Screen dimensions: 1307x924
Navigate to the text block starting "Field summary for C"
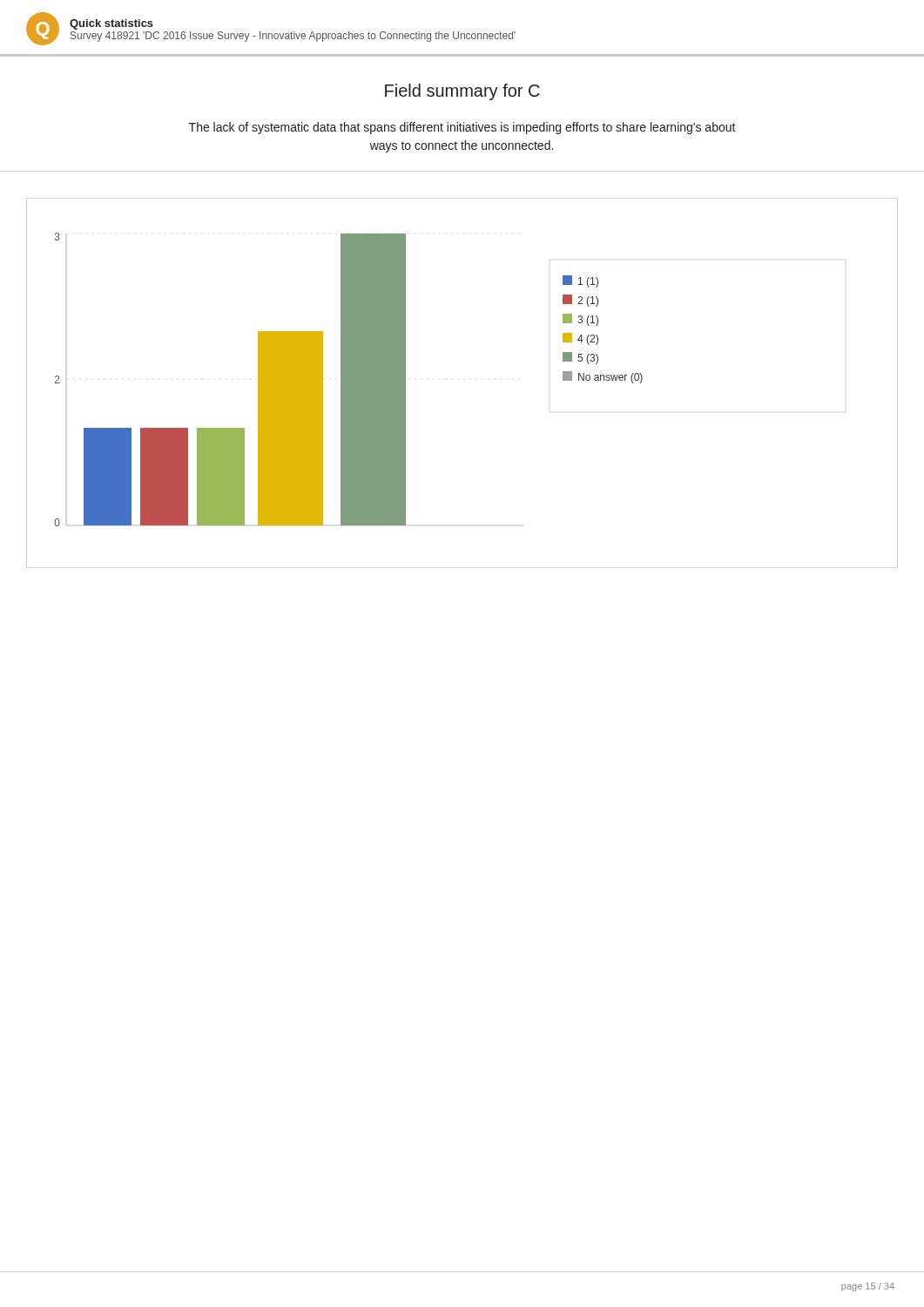pos(462,91)
